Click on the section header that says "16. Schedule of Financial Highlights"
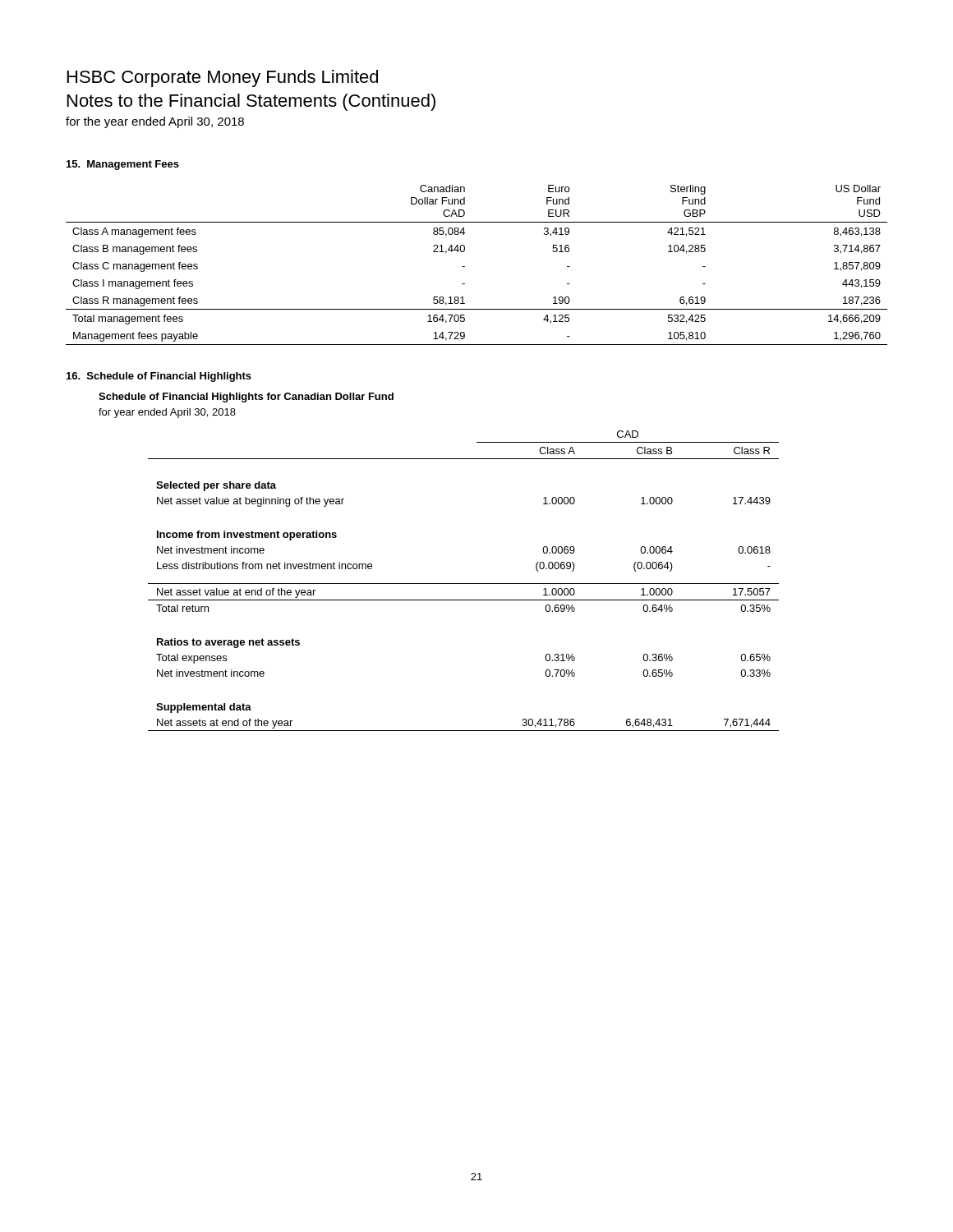Viewport: 953px width, 1232px height. coord(159,376)
